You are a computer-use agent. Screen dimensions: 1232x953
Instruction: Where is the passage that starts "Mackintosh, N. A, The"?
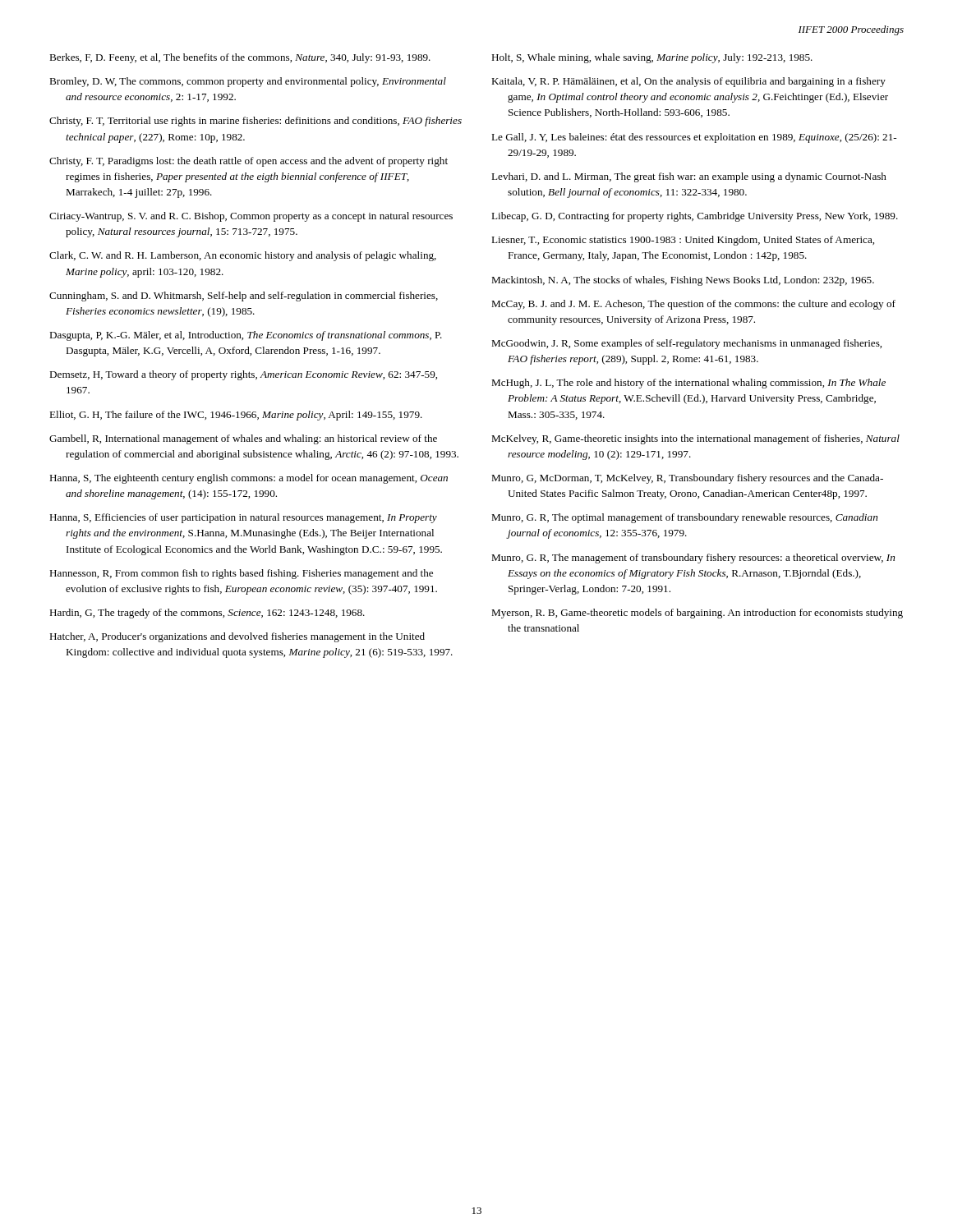(683, 279)
